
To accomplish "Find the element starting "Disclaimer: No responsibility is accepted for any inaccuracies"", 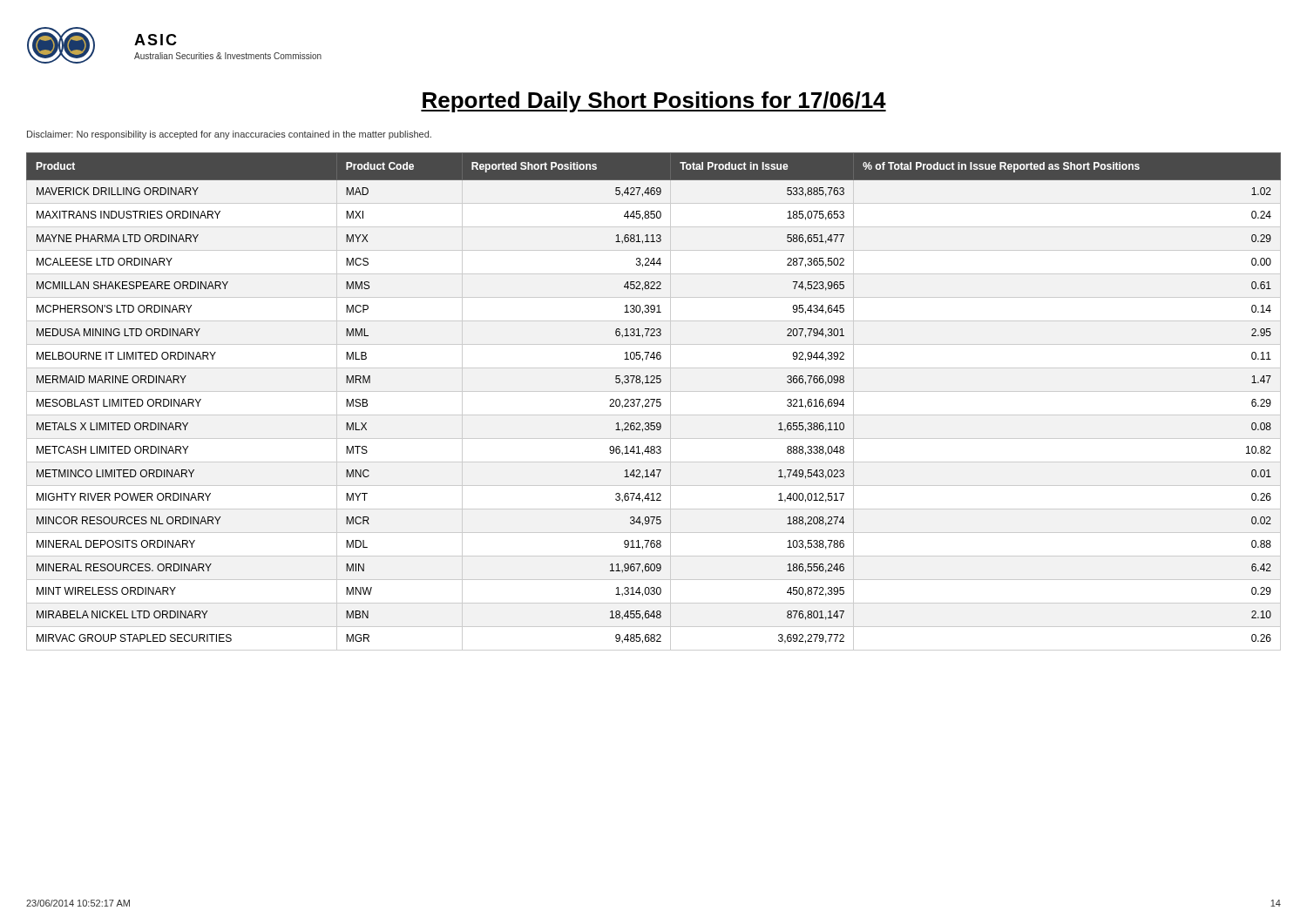I will click(x=229, y=134).
